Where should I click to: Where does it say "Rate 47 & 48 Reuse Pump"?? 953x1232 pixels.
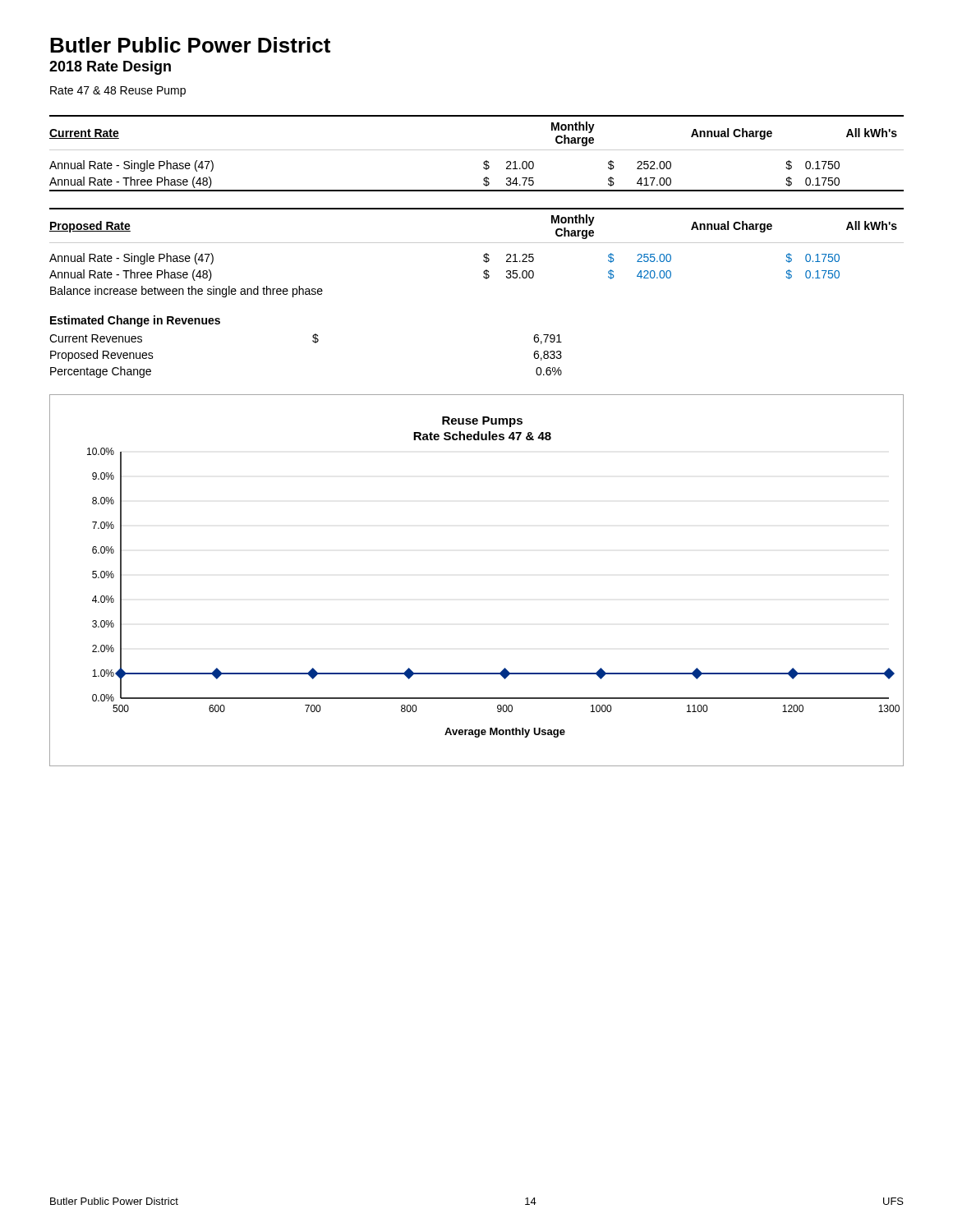[x=118, y=90]
